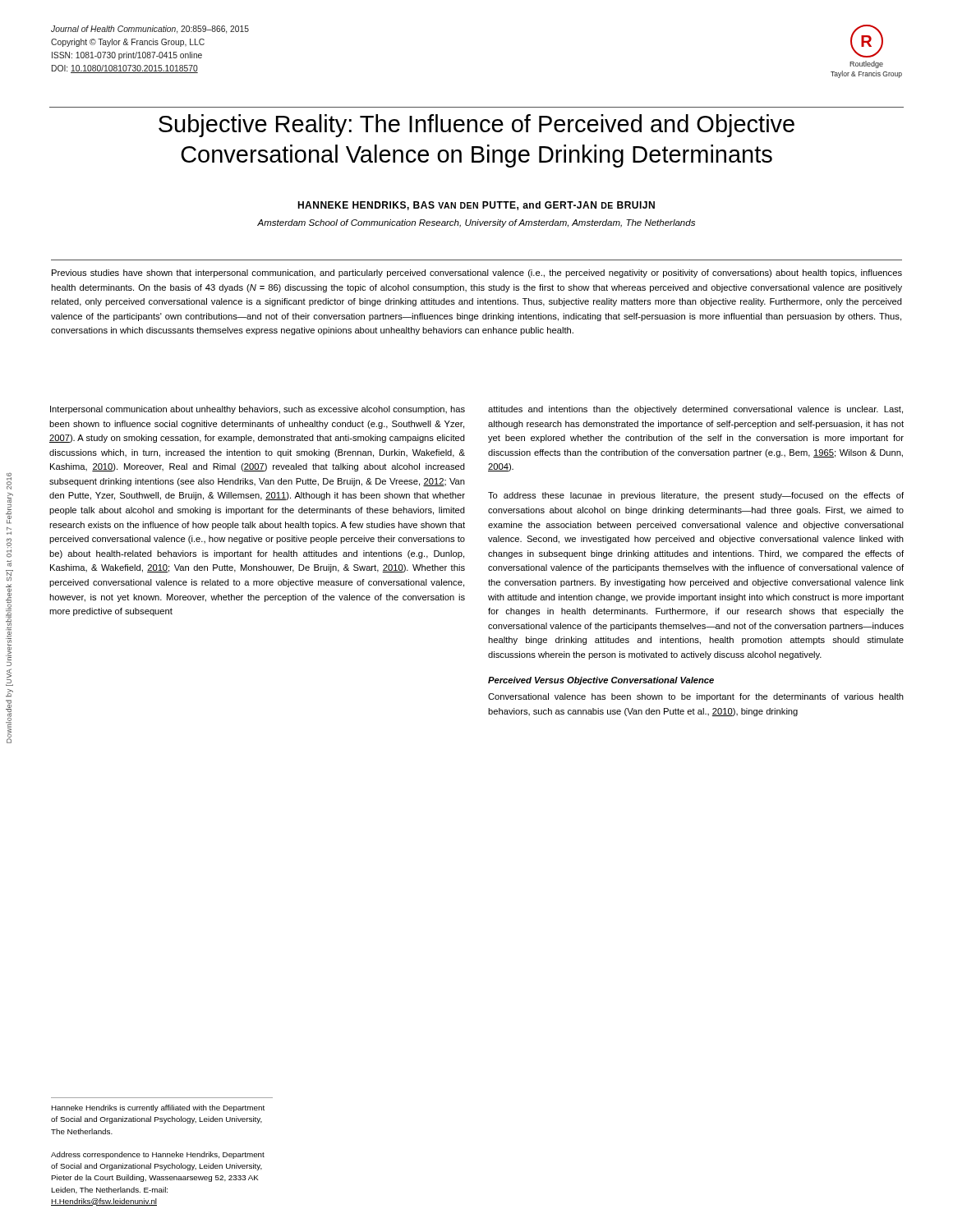This screenshot has width=953, height=1232.
Task: Point to the text block starting "Subjective Reality: The Influence of Perceived and ObjectiveConversational"
Action: click(476, 139)
